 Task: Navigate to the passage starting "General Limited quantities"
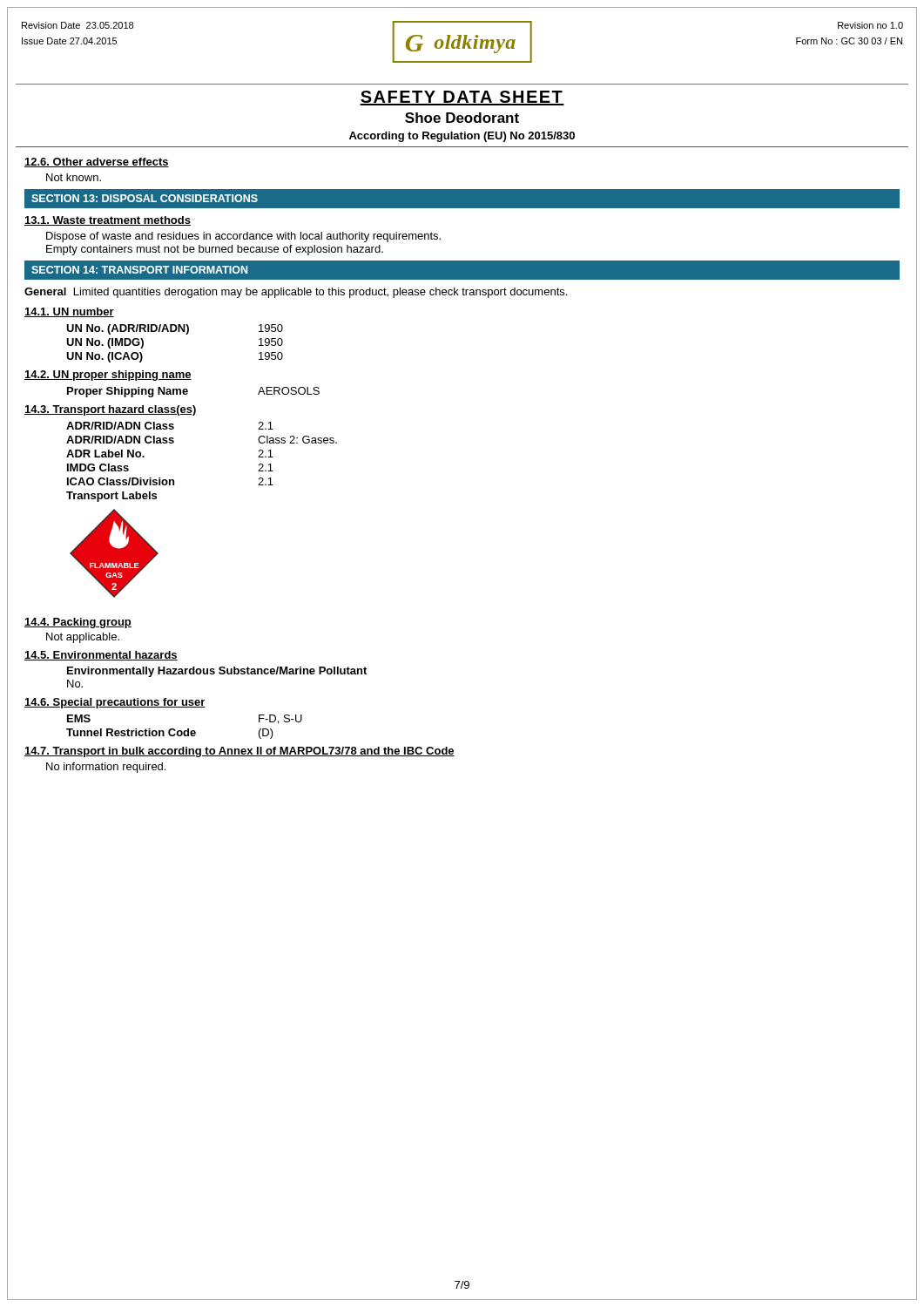tap(296, 291)
